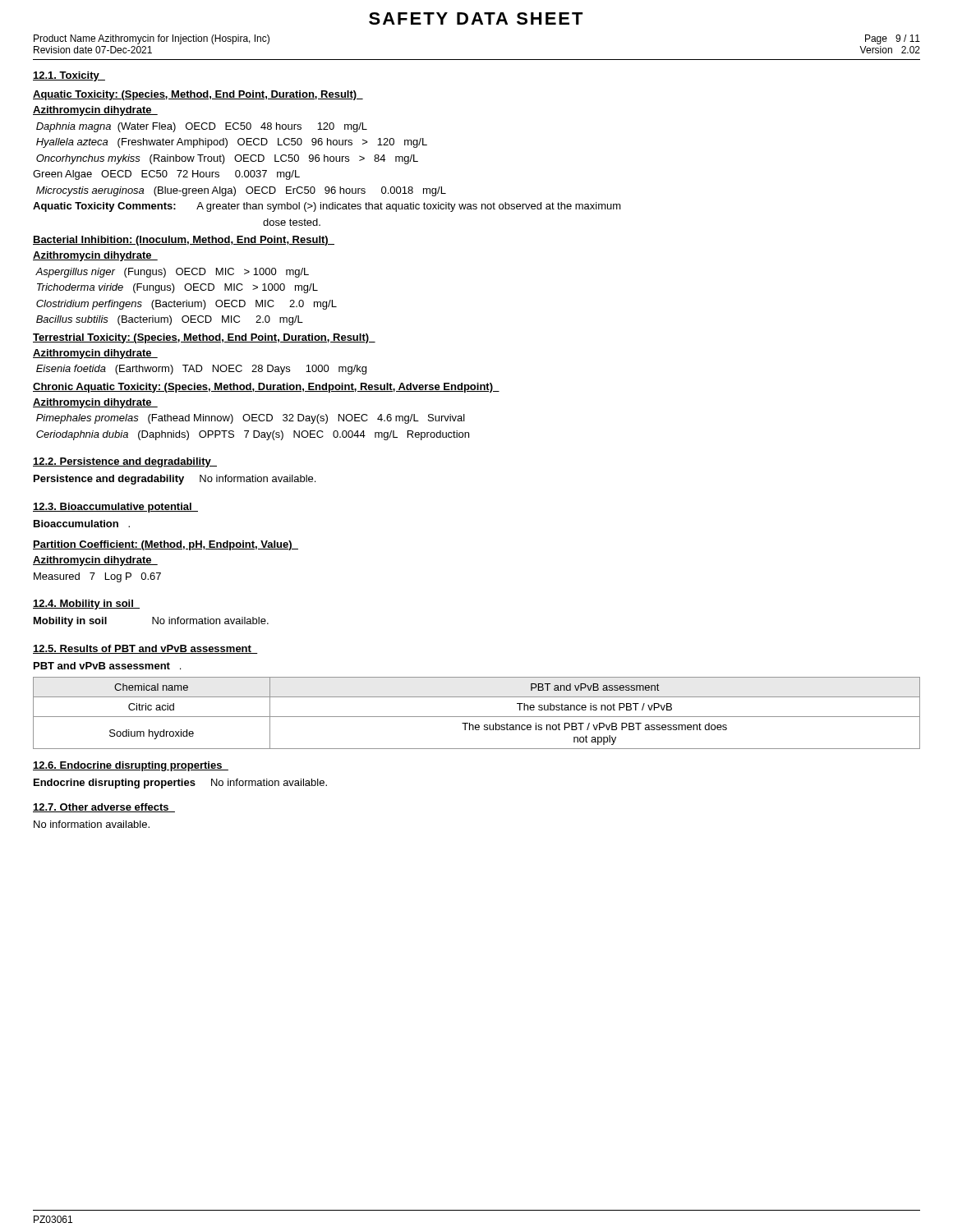Viewport: 953px width, 1232px height.
Task: Locate the block of text that opens with "Azithromycin dihydrate Pimephales promelas (Fathead"
Action: pos(476,418)
